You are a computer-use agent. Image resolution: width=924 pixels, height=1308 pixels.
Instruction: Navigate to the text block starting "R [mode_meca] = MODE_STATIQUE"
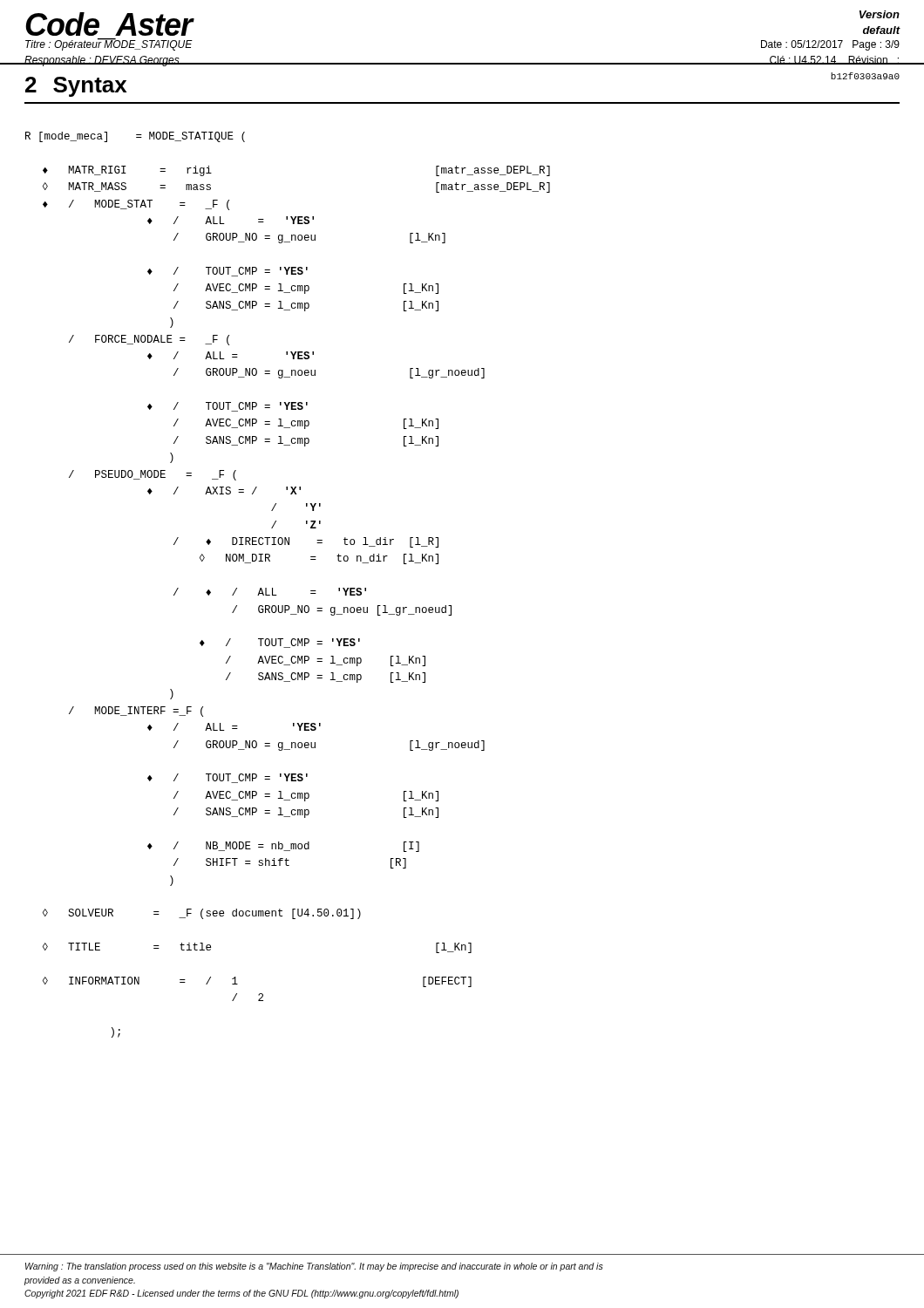(x=135, y=137)
